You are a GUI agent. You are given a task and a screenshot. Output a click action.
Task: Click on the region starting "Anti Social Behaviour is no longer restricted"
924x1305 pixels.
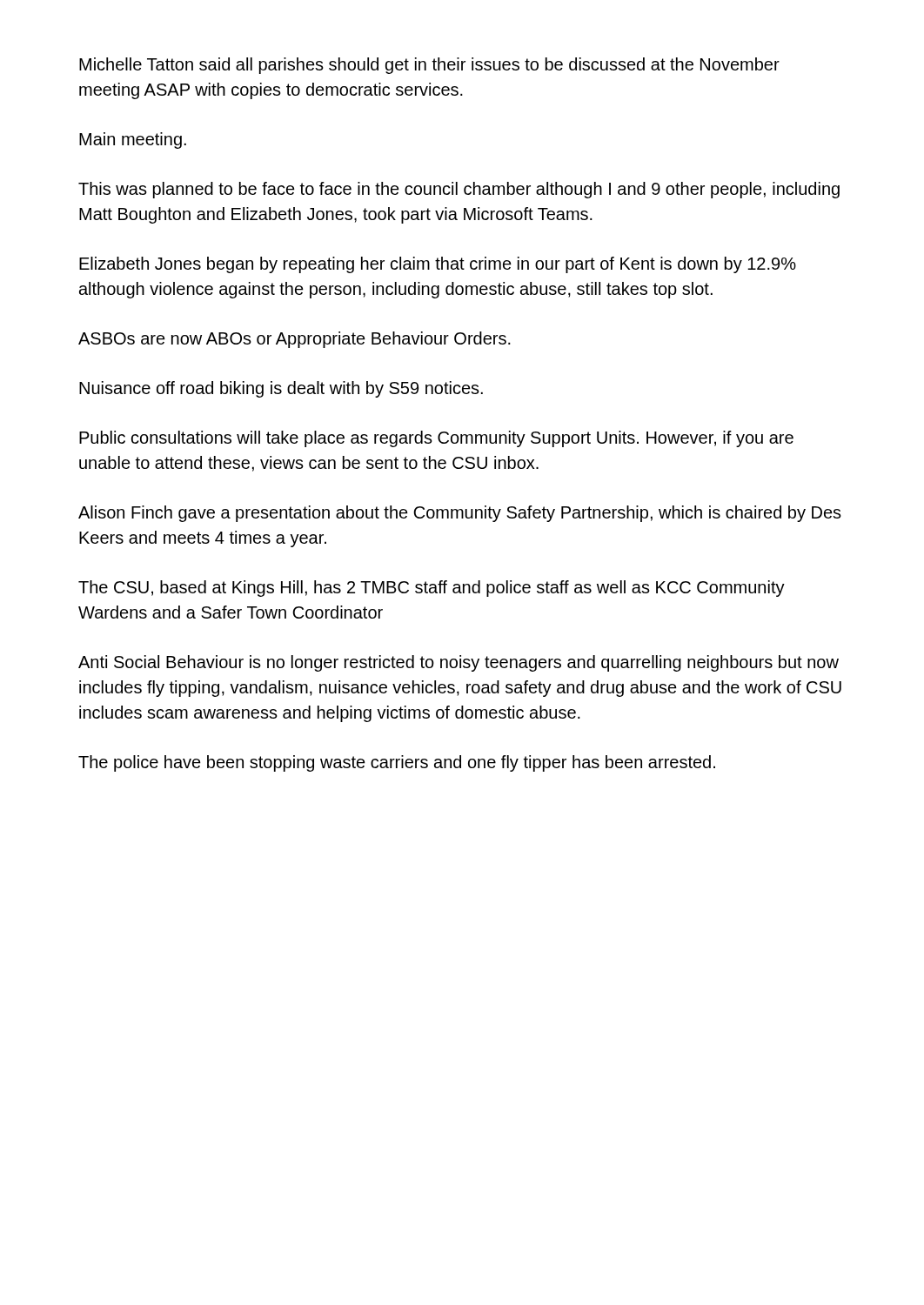click(x=460, y=687)
